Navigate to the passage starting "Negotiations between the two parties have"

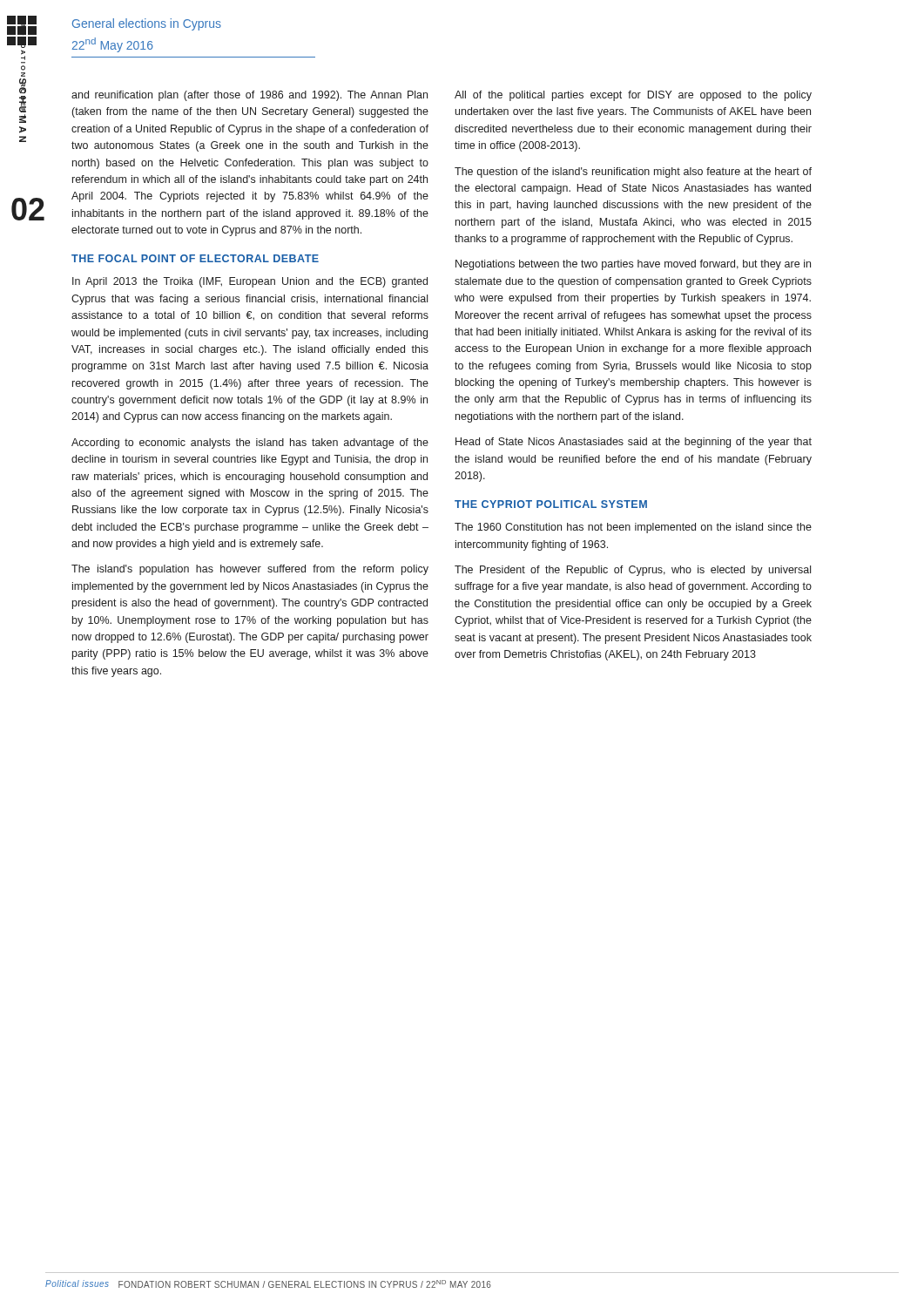coord(633,341)
